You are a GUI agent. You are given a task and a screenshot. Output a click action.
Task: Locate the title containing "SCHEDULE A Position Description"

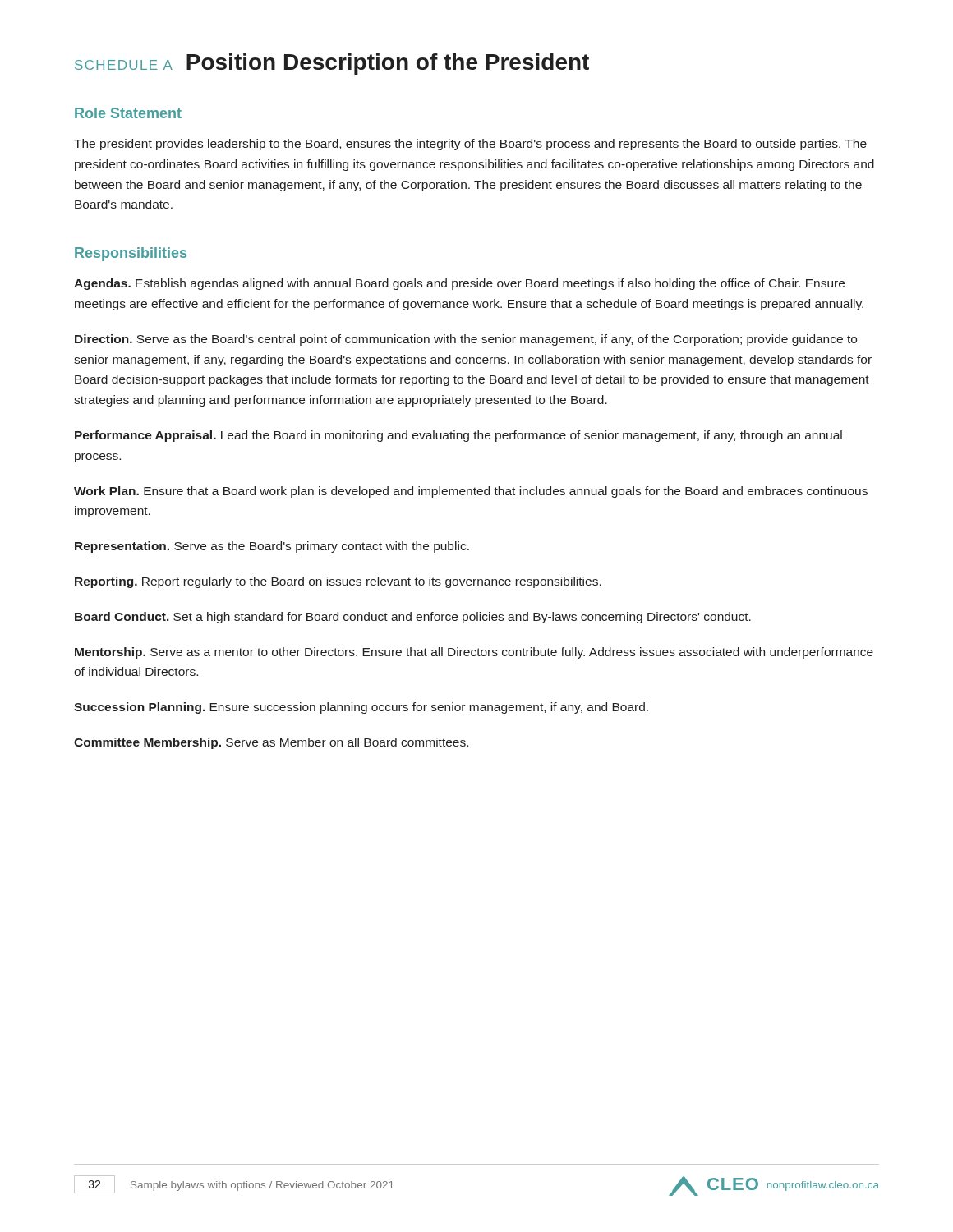coord(332,62)
